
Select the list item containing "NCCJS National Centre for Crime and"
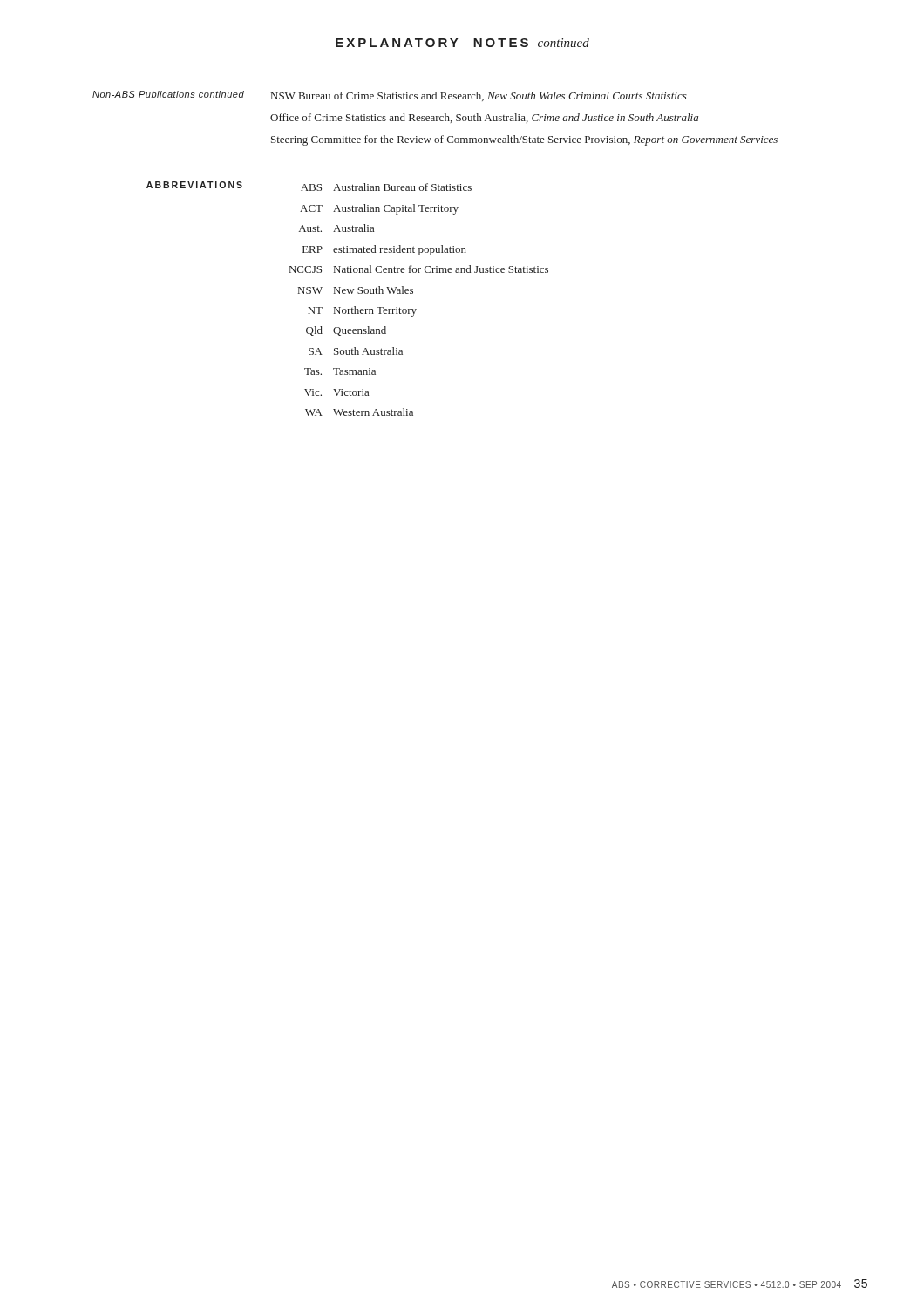click(410, 269)
